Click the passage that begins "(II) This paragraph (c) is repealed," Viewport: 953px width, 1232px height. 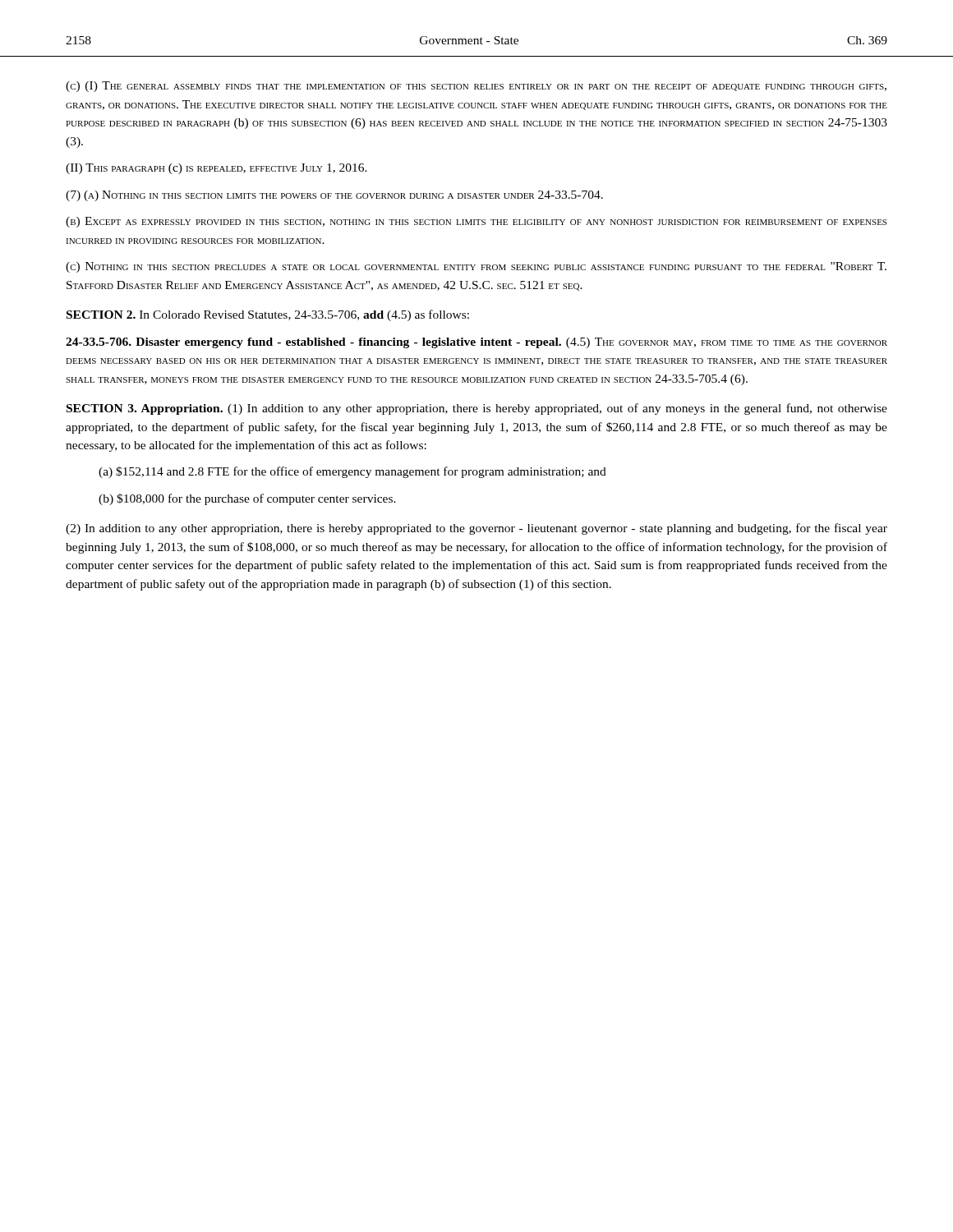tap(217, 167)
